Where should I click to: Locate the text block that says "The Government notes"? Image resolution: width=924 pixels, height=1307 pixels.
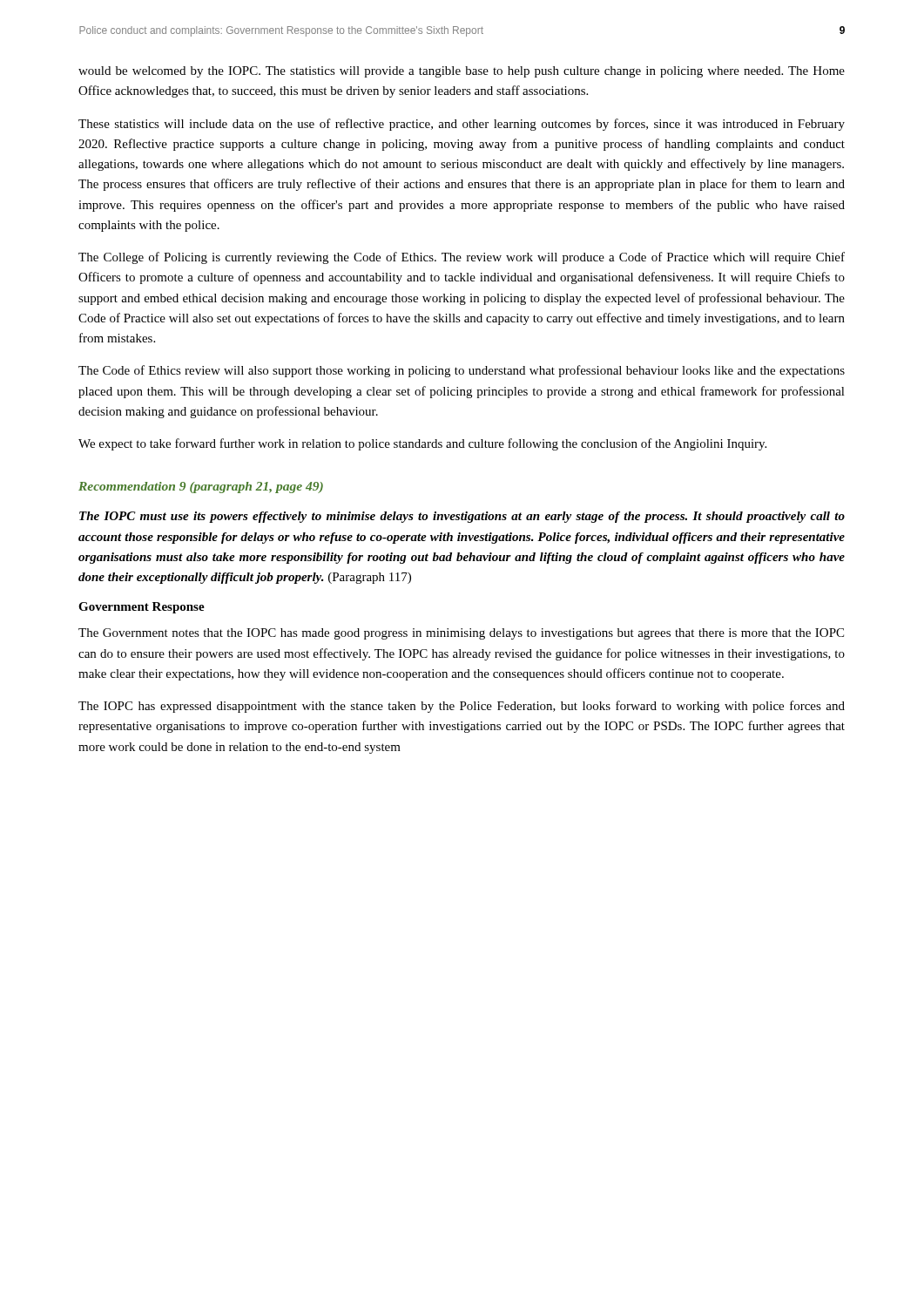coord(462,653)
